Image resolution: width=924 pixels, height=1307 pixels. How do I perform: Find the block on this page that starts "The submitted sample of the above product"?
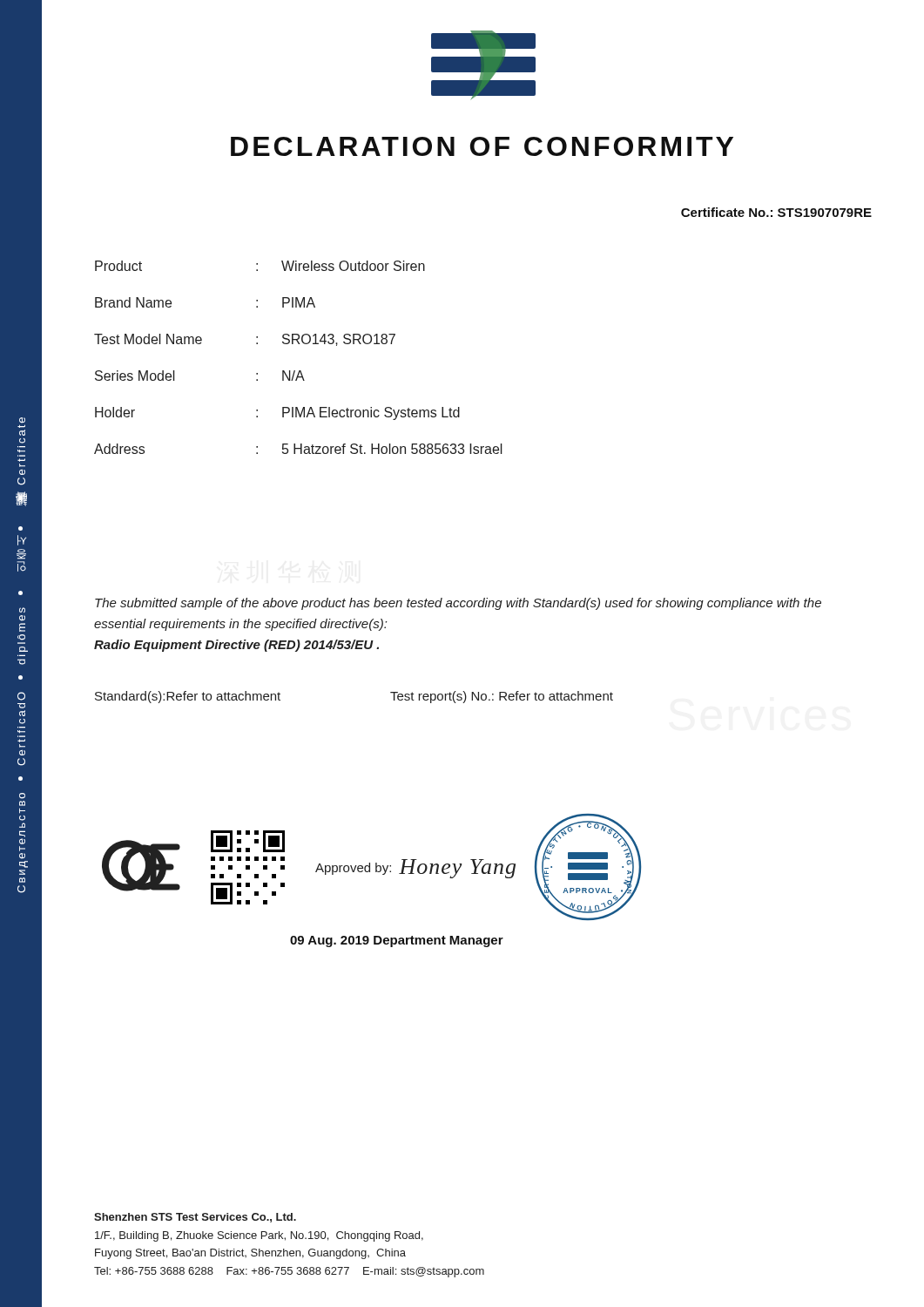[x=458, y=604]
